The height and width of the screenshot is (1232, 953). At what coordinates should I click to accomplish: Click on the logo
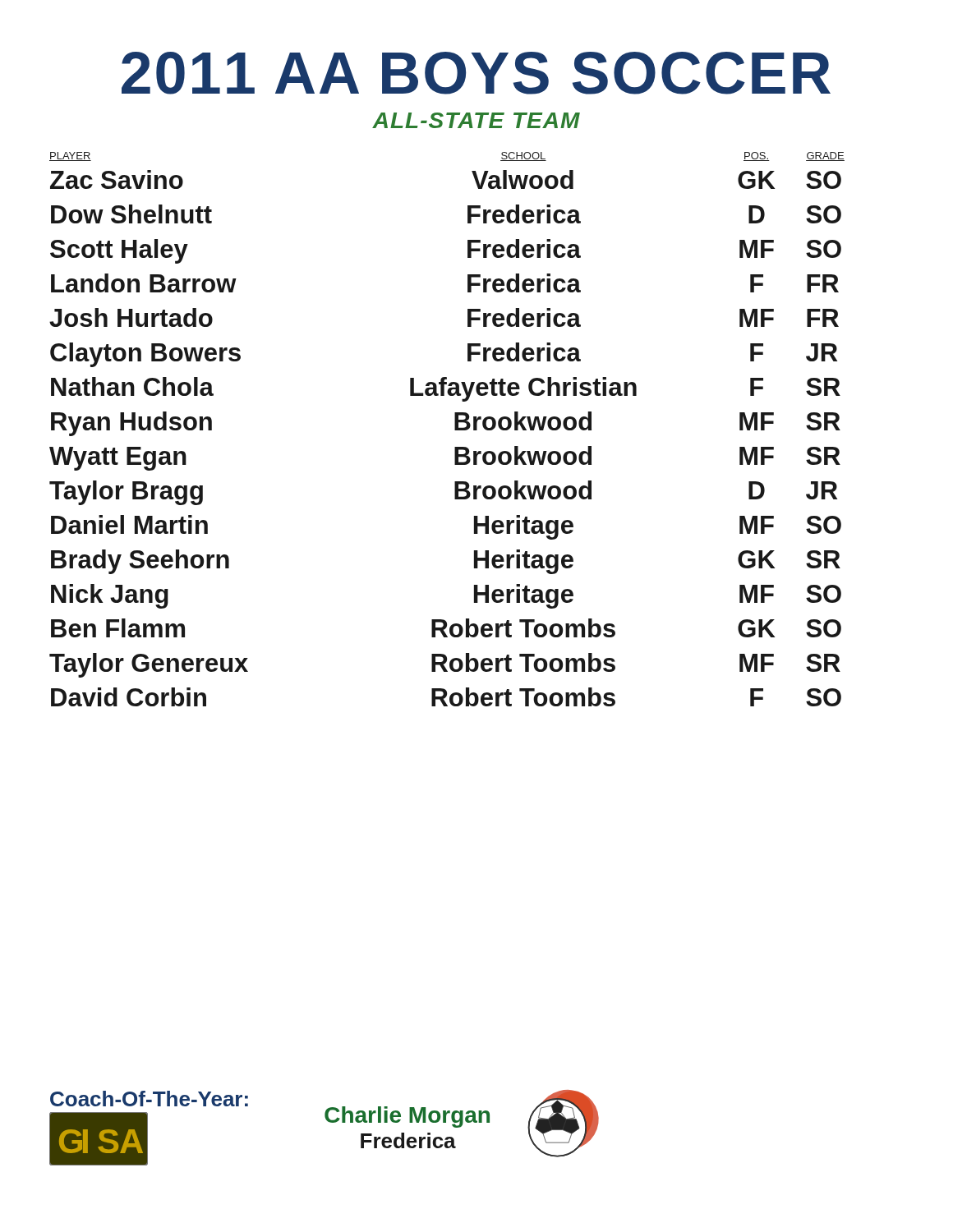(99, 1140)
